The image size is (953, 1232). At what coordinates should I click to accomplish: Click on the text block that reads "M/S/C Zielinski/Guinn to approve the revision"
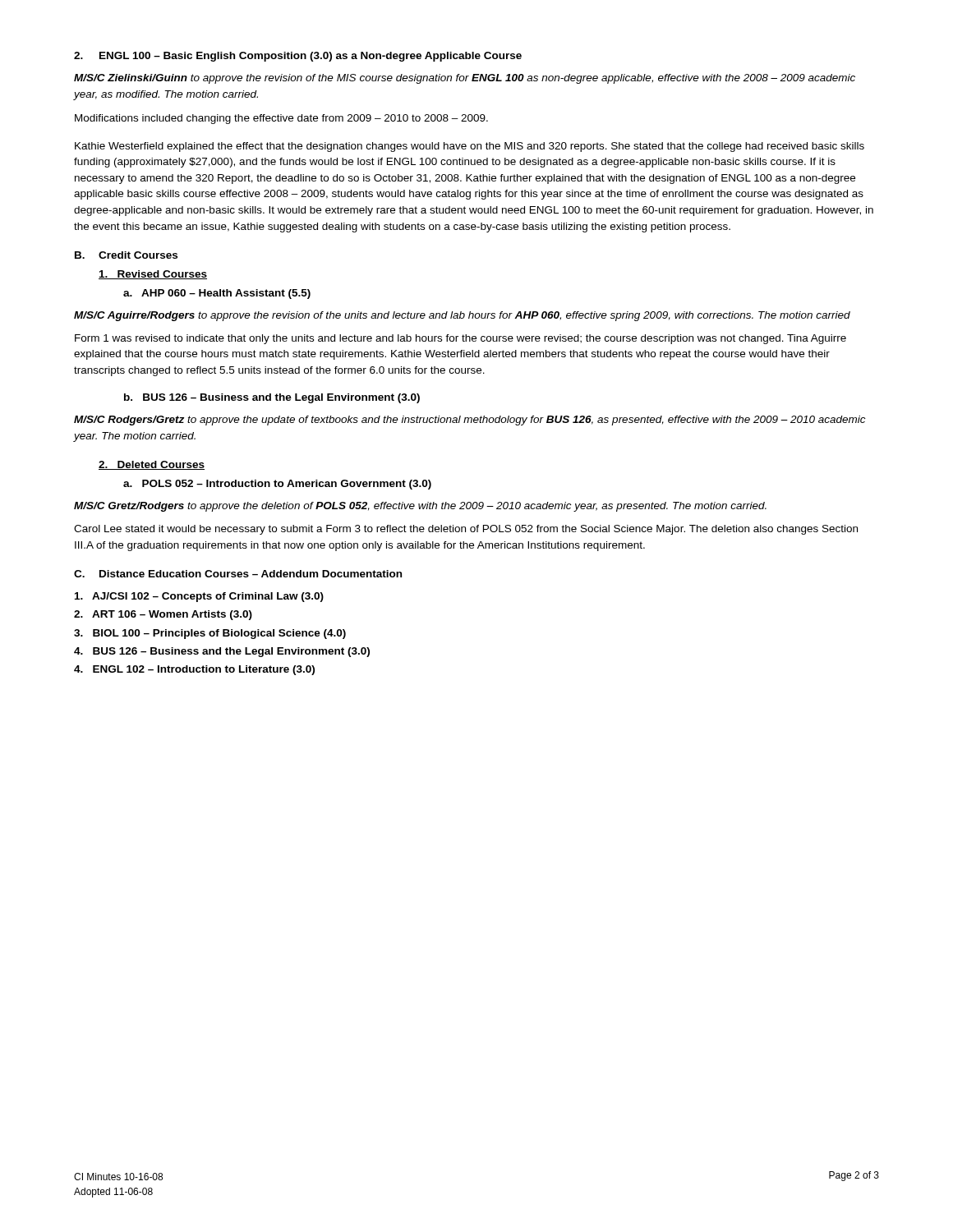[x=465, y=86]
